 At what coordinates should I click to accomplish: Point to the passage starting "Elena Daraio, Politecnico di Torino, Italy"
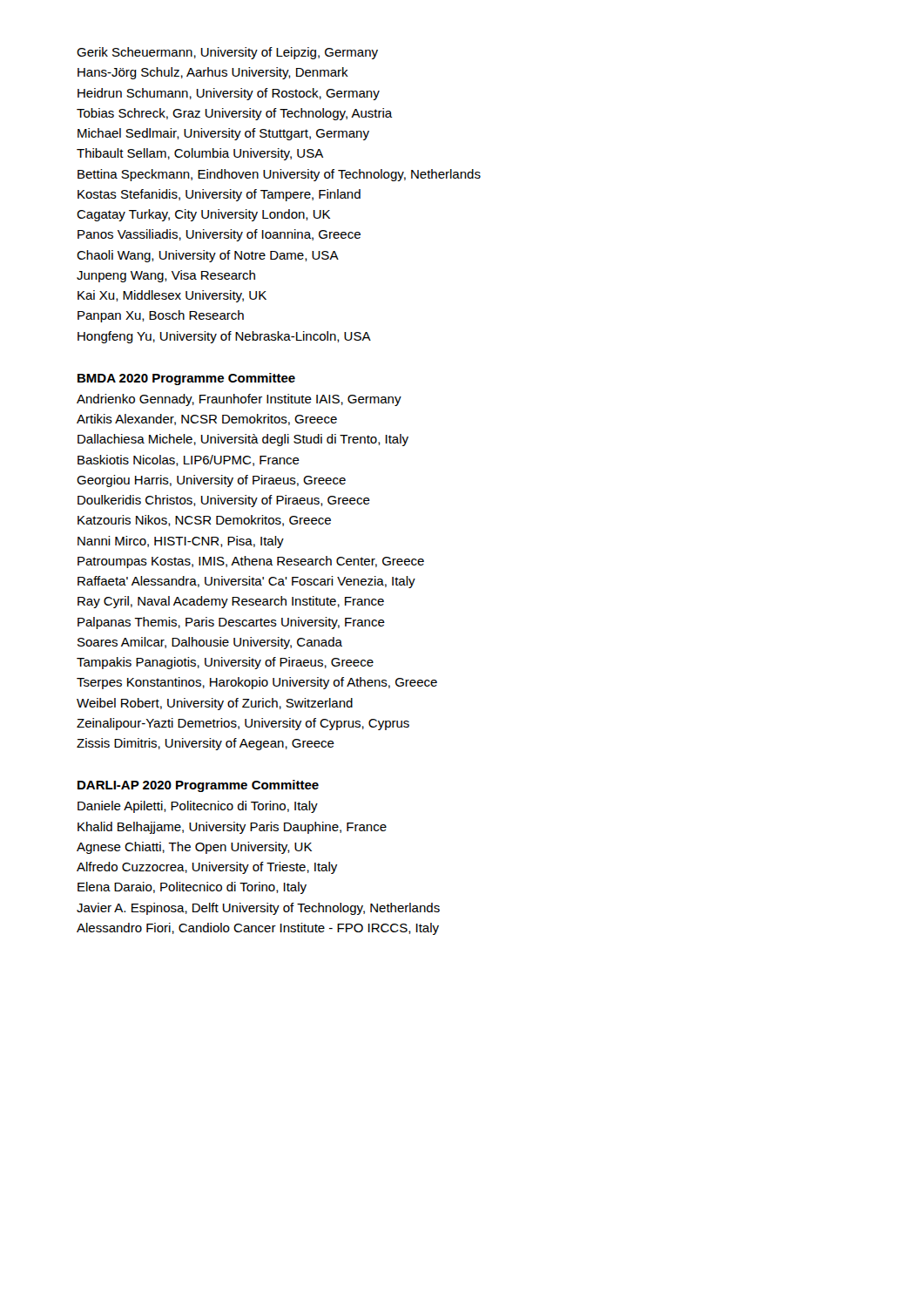click(192, 887)
